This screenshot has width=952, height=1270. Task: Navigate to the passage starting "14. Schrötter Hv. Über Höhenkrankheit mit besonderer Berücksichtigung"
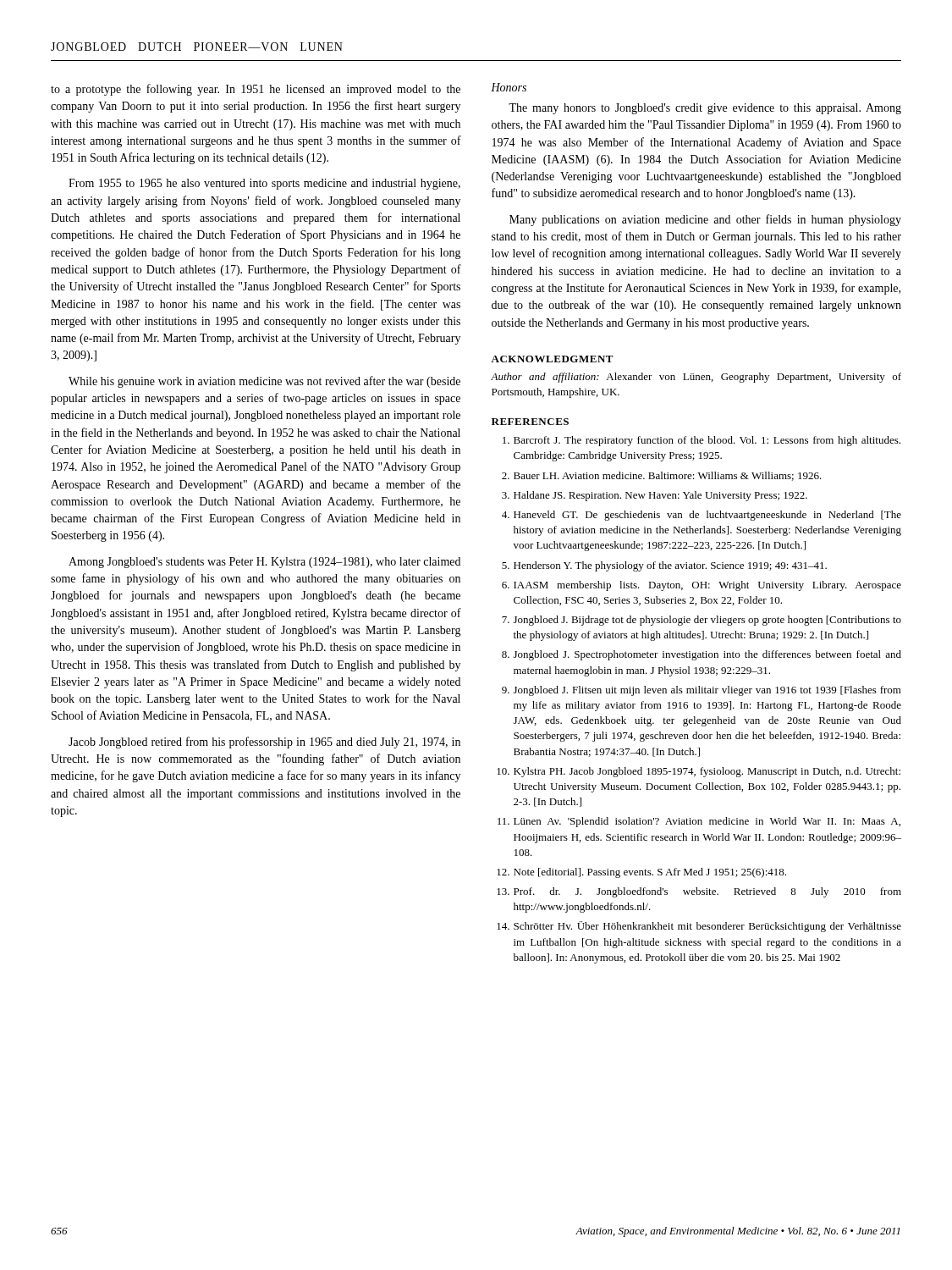pos(696,942)
